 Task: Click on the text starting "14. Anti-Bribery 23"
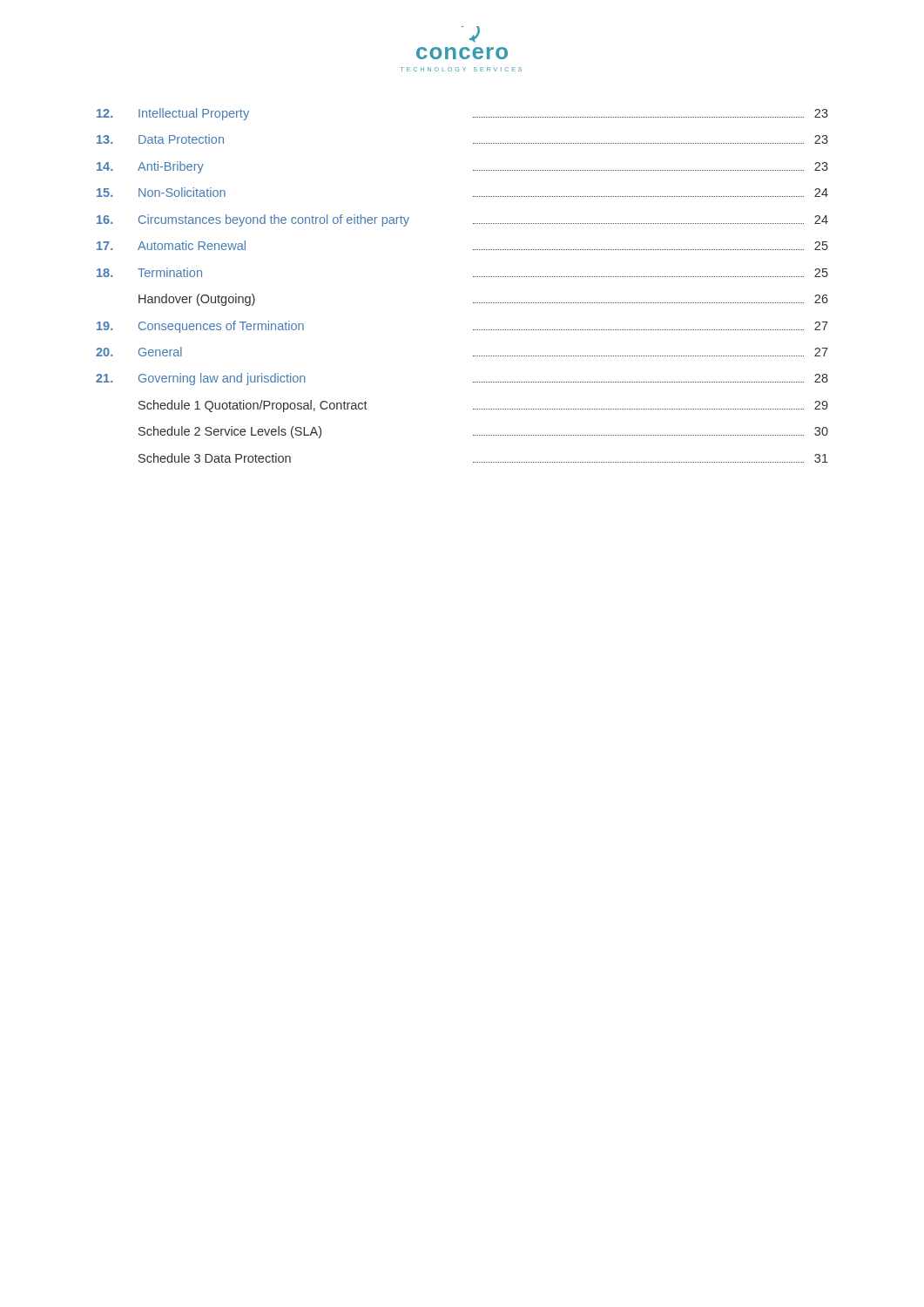(x=462, y=166)
